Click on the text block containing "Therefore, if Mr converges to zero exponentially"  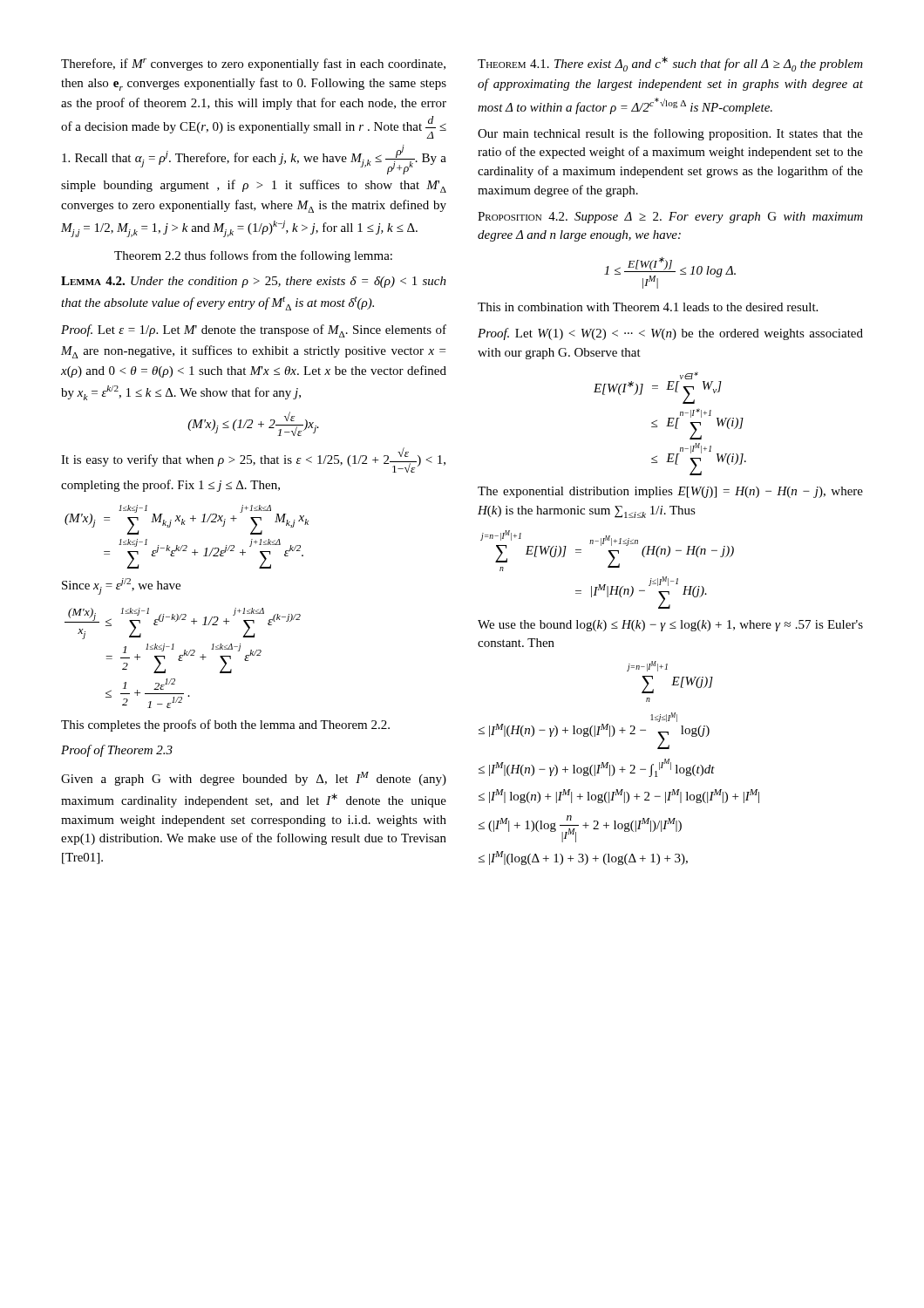tap(254, 159)
